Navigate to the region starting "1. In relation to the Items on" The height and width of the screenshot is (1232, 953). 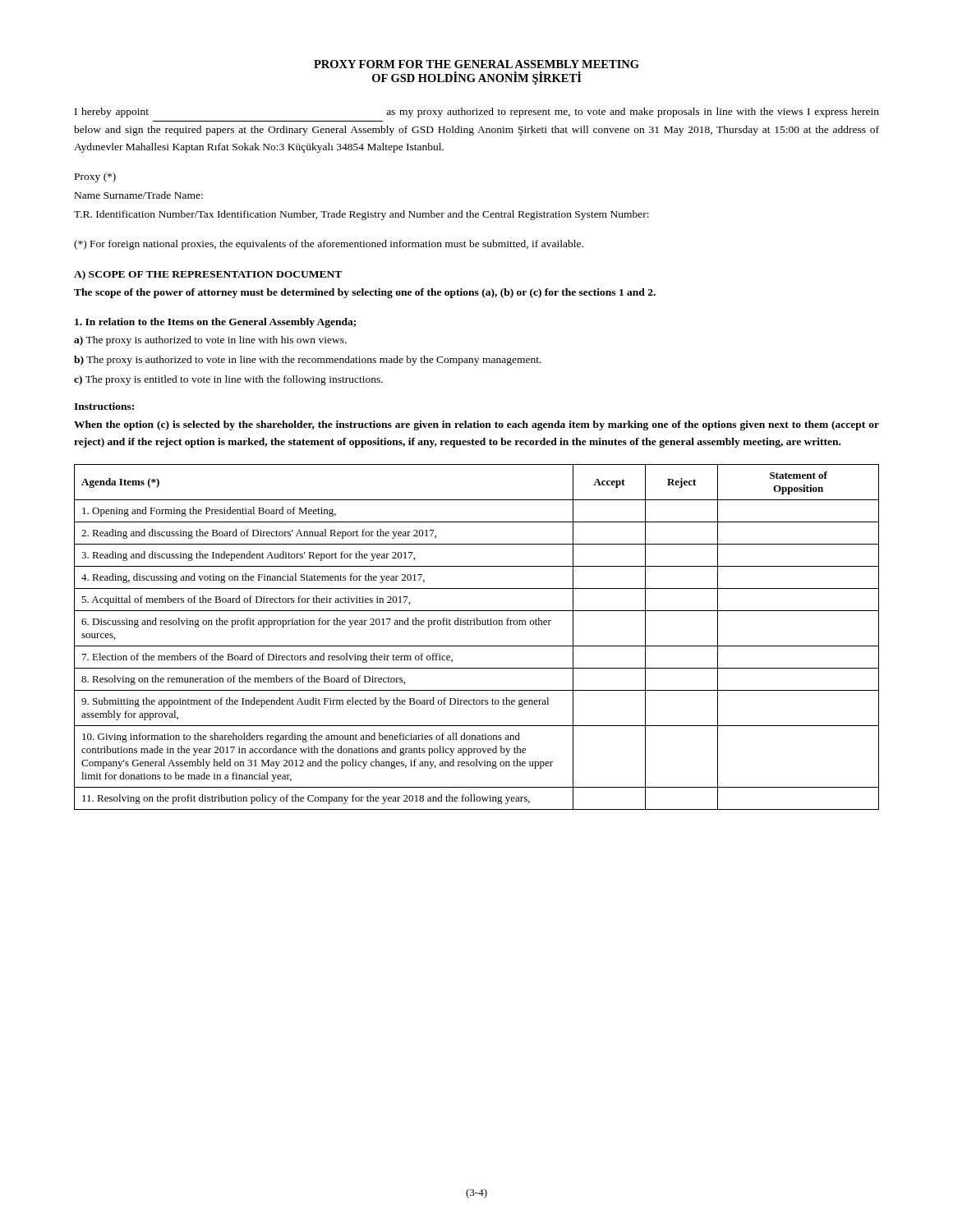coord(215,322)
